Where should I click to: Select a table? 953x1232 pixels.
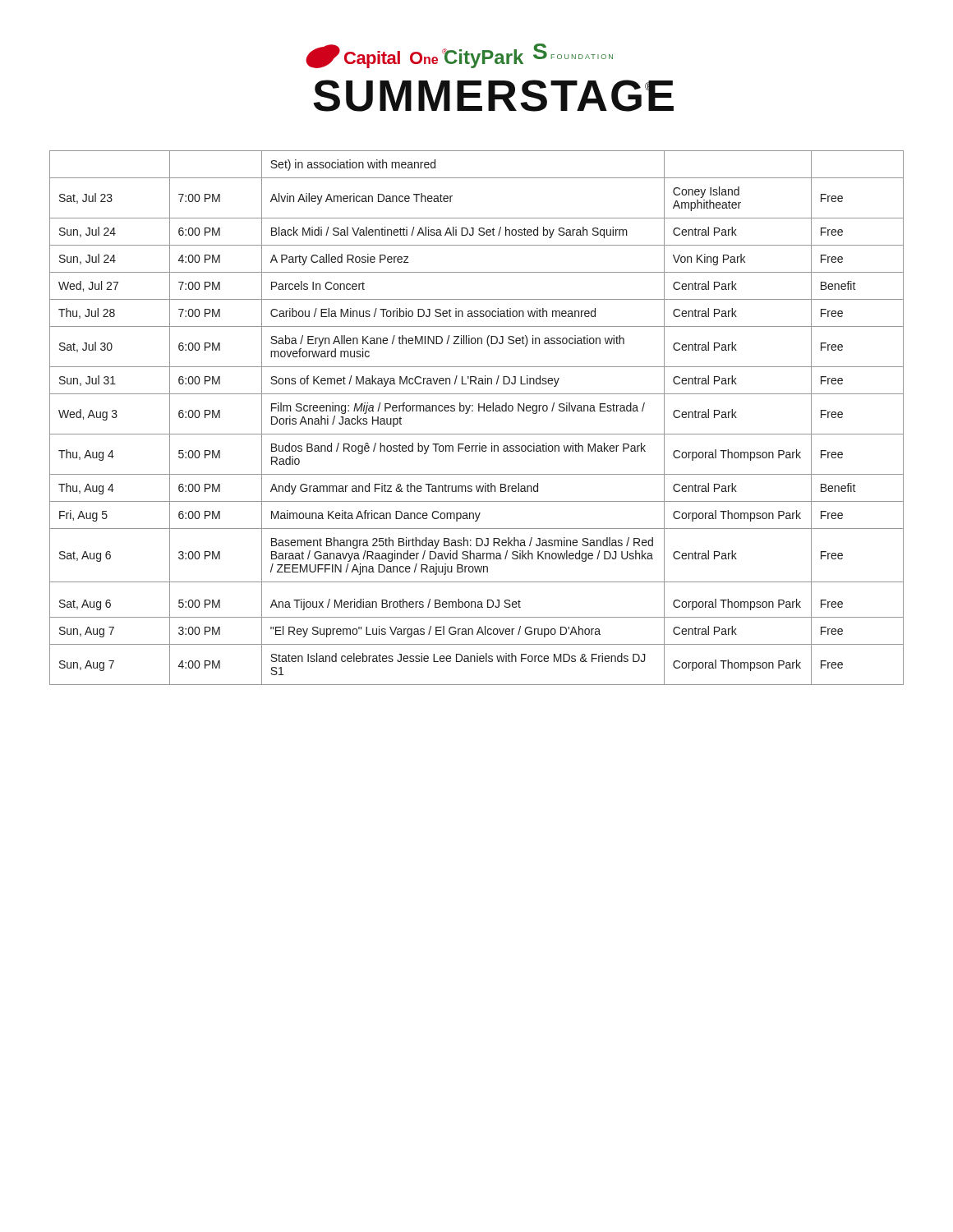click(x=476, y=418)
